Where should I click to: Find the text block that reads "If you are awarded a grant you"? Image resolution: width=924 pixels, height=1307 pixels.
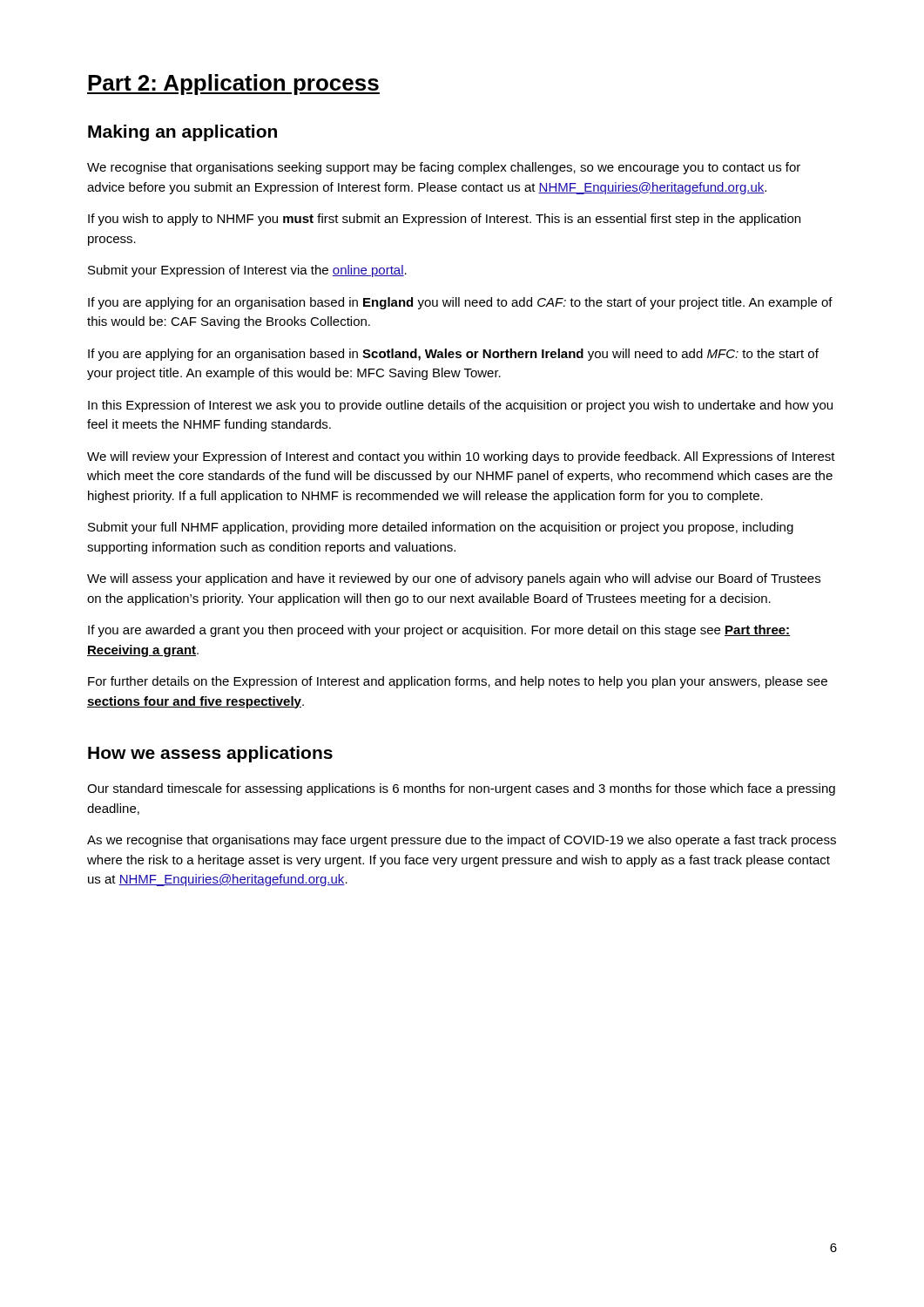point(439,639)
